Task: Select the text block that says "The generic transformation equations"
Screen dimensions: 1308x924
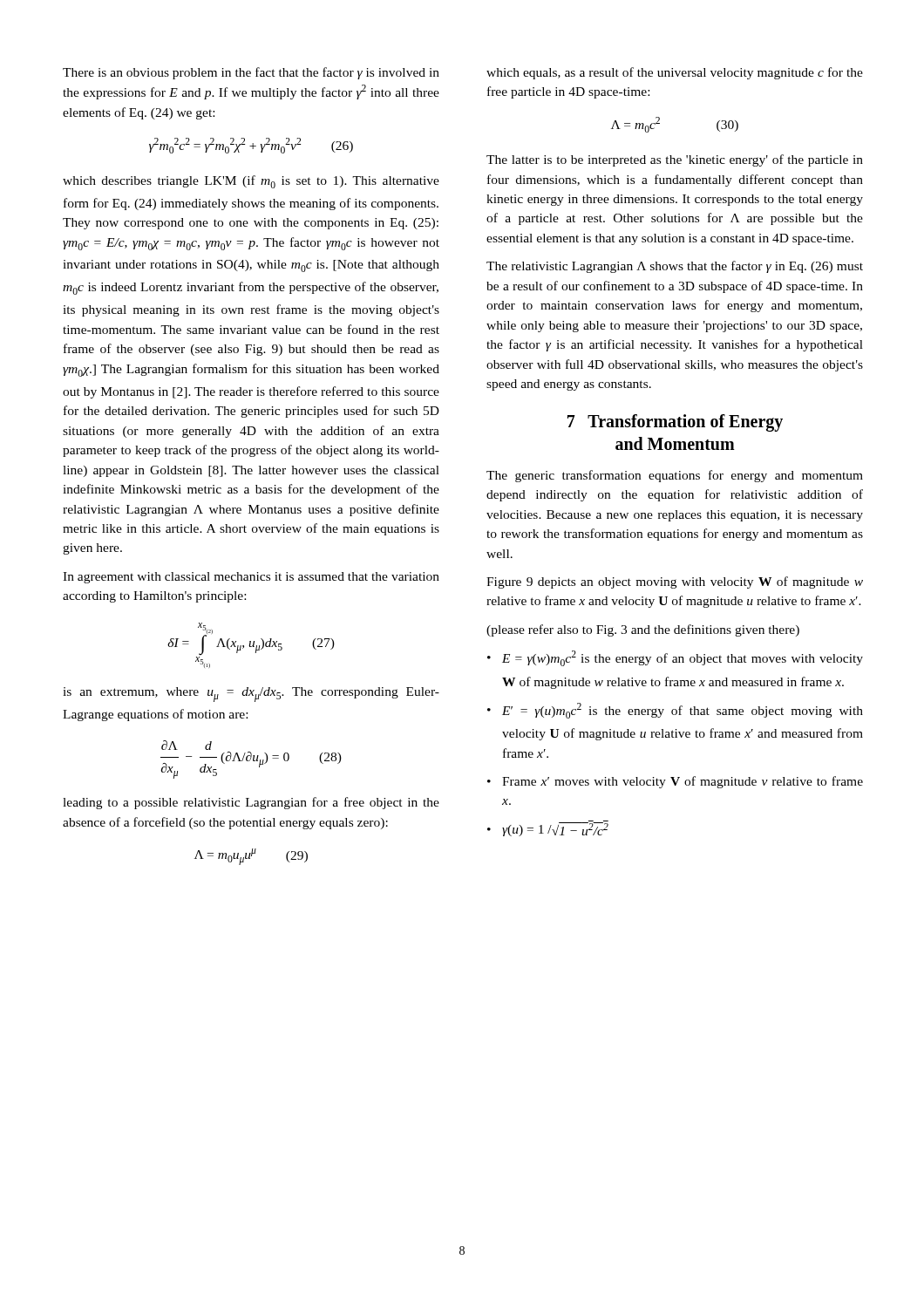Action: 675,514
